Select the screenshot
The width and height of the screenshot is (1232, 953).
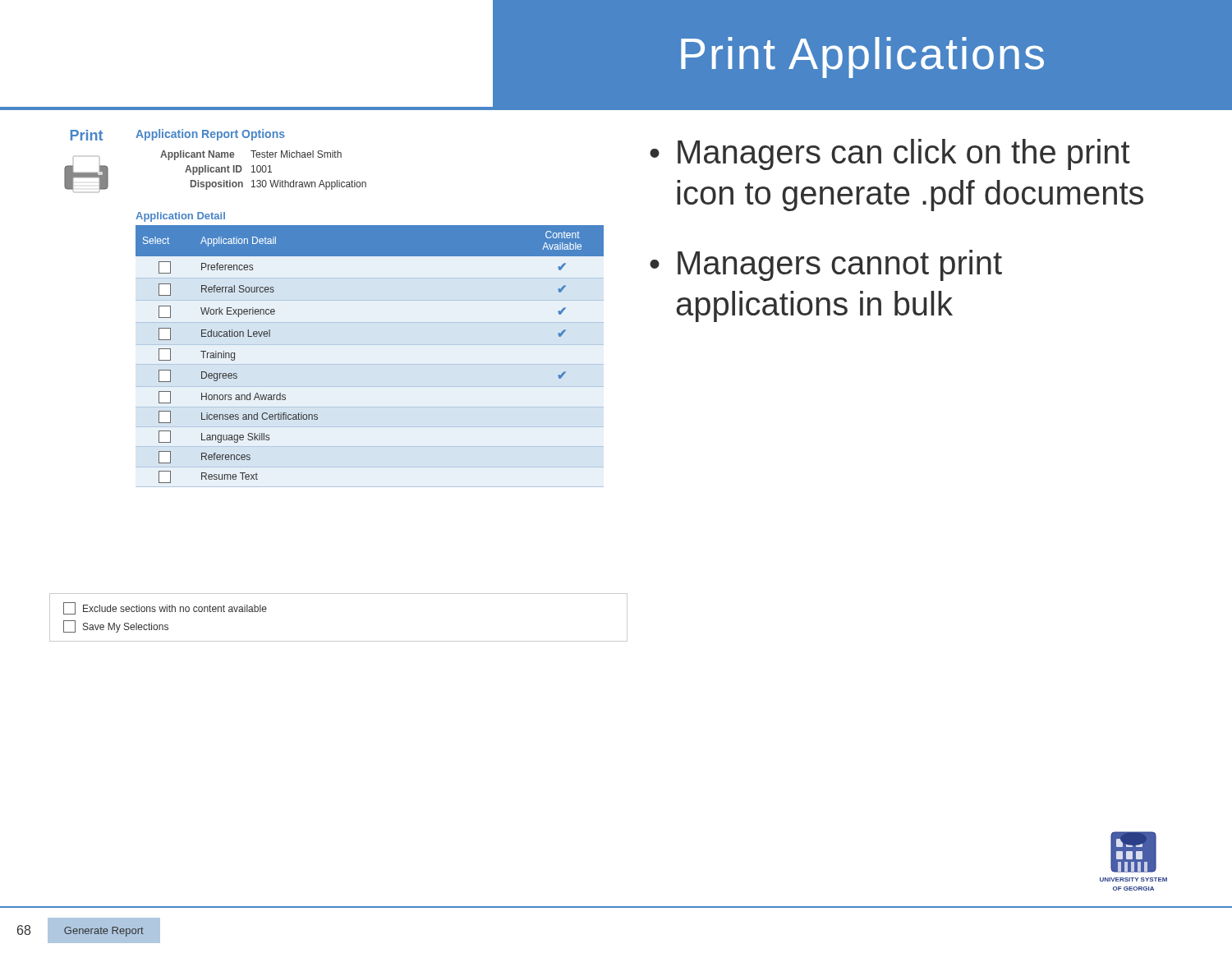(333, 513)
